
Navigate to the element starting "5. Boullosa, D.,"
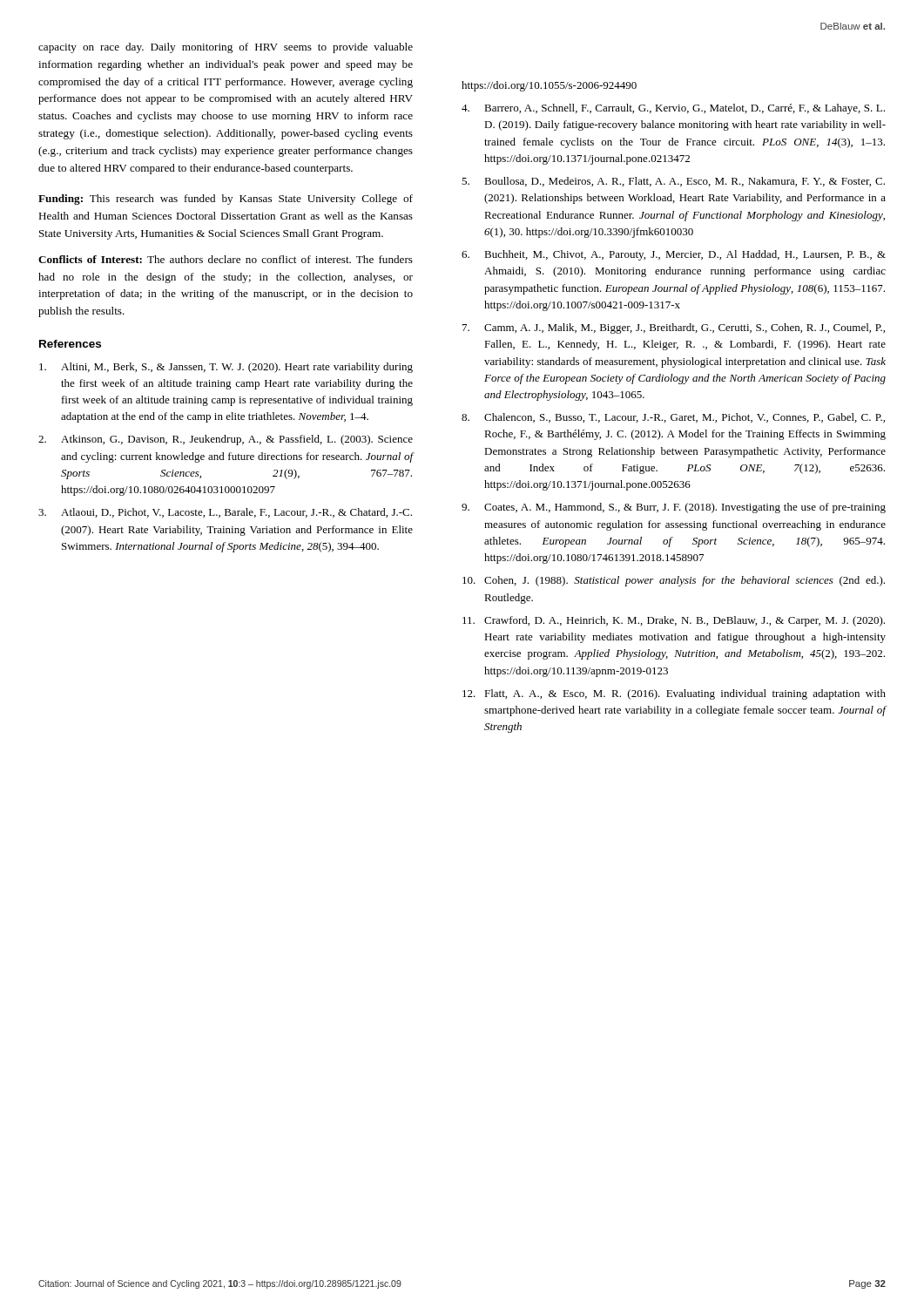coord(674,206)
